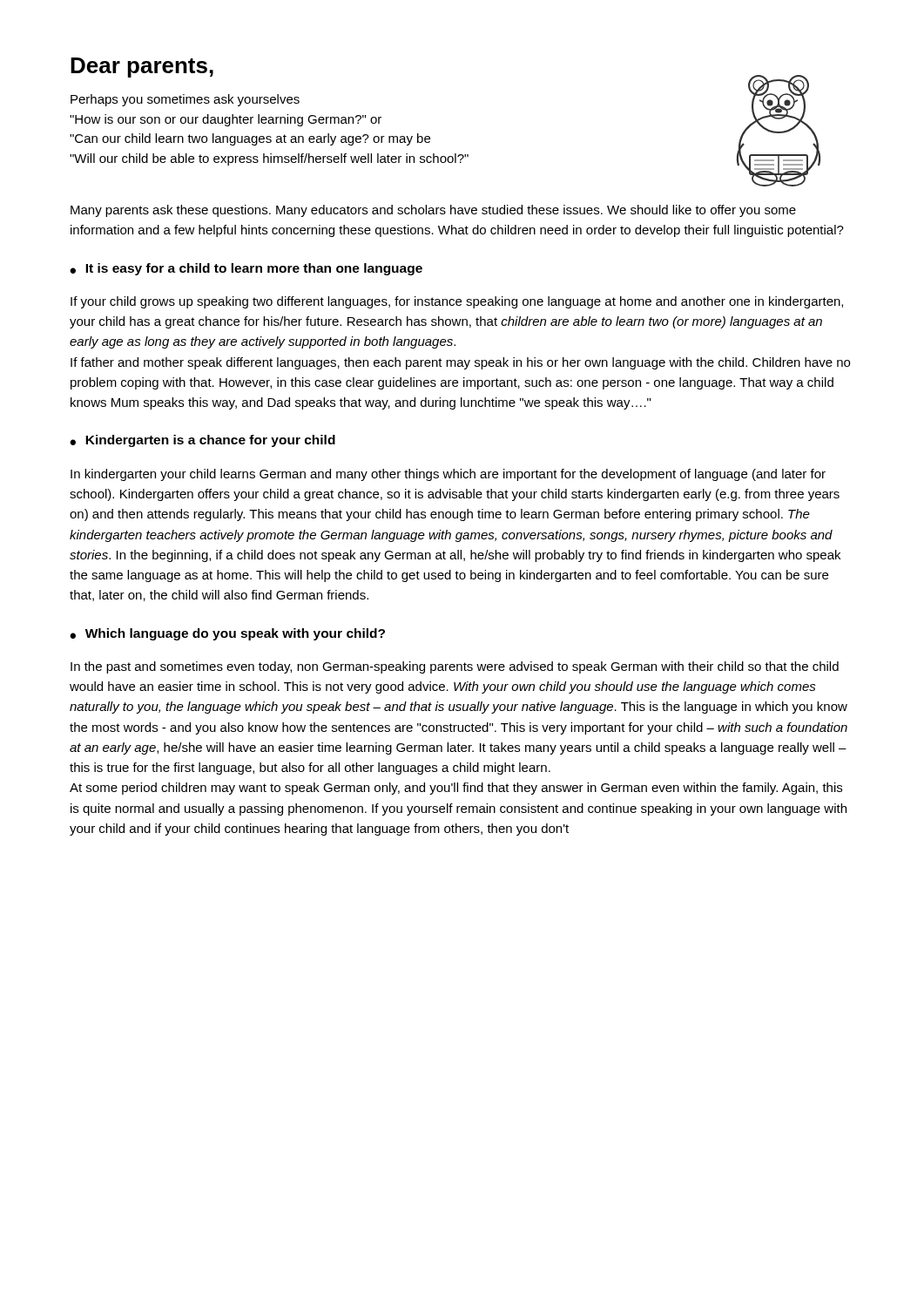Click on the list item that reads "• Which language do you"
Screen dimensions: 1307x924
click(227, 634)
